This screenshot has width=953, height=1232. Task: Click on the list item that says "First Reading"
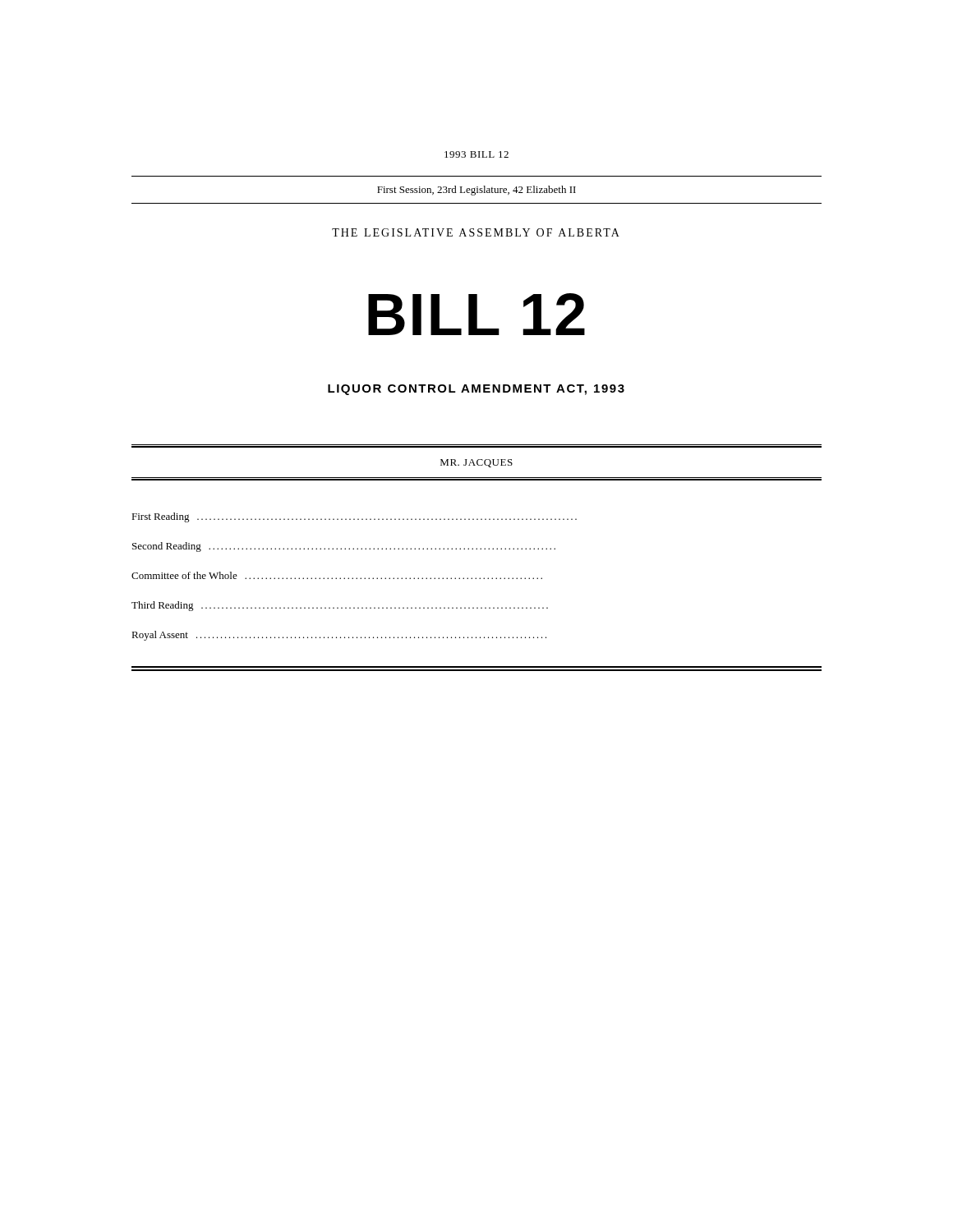(x=476, y=517)
